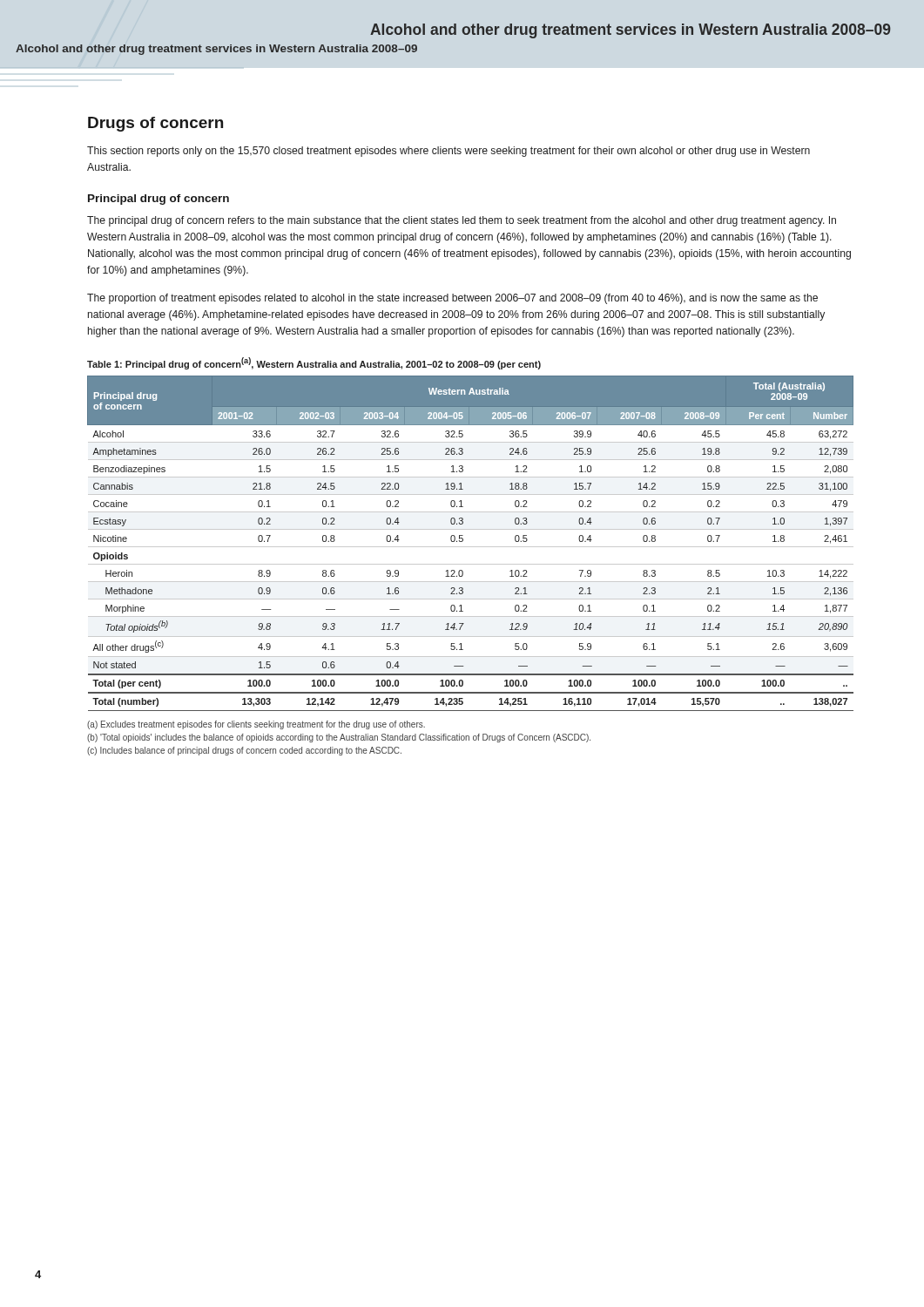Select the section header that reads "Principal drug of"
The image size is (924, 1307).
pyautogui.click(x=158, y=198)
